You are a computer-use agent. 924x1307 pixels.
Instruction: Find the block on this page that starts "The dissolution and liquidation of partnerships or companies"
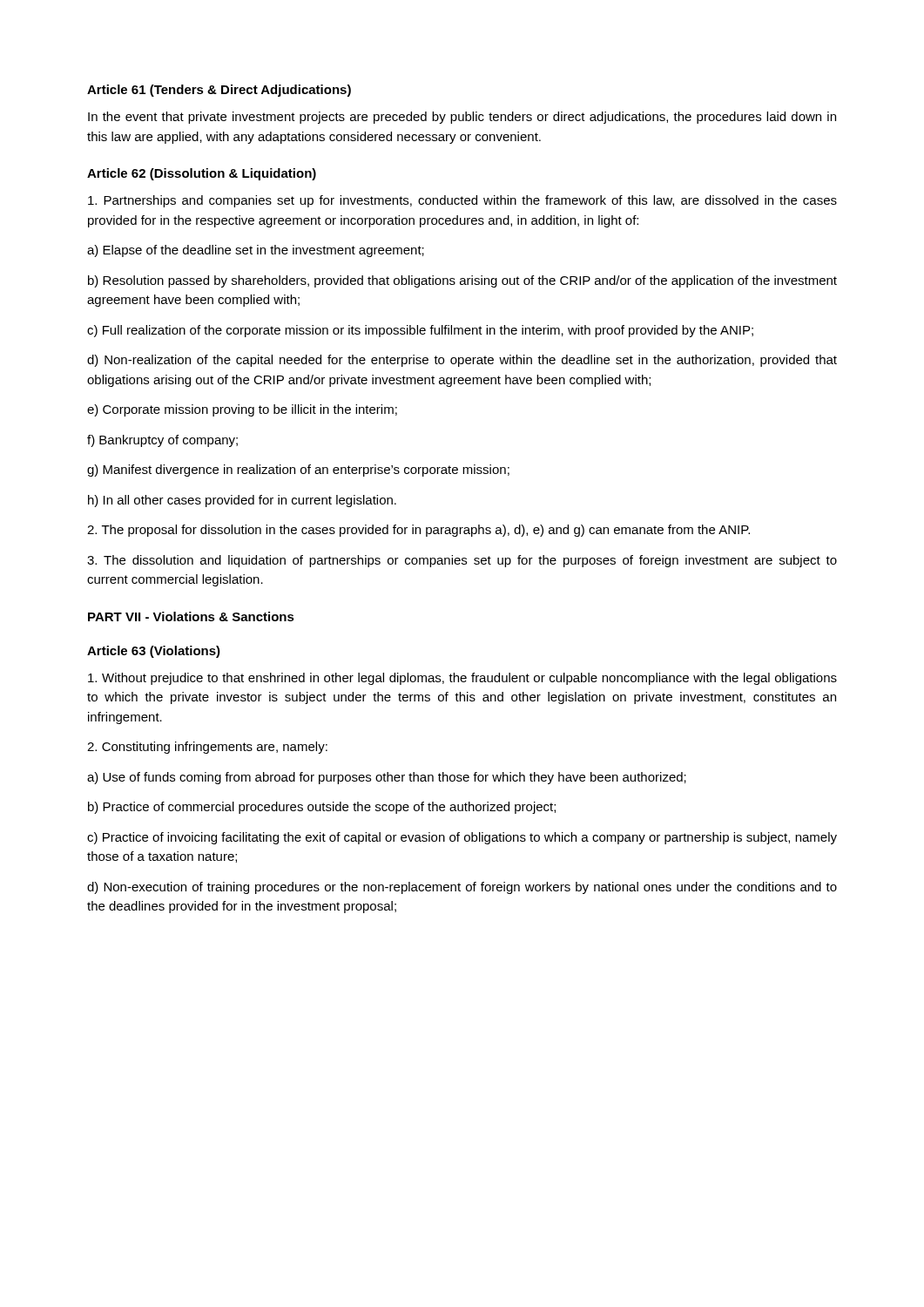pyautogui.click(x=462, y=569)
